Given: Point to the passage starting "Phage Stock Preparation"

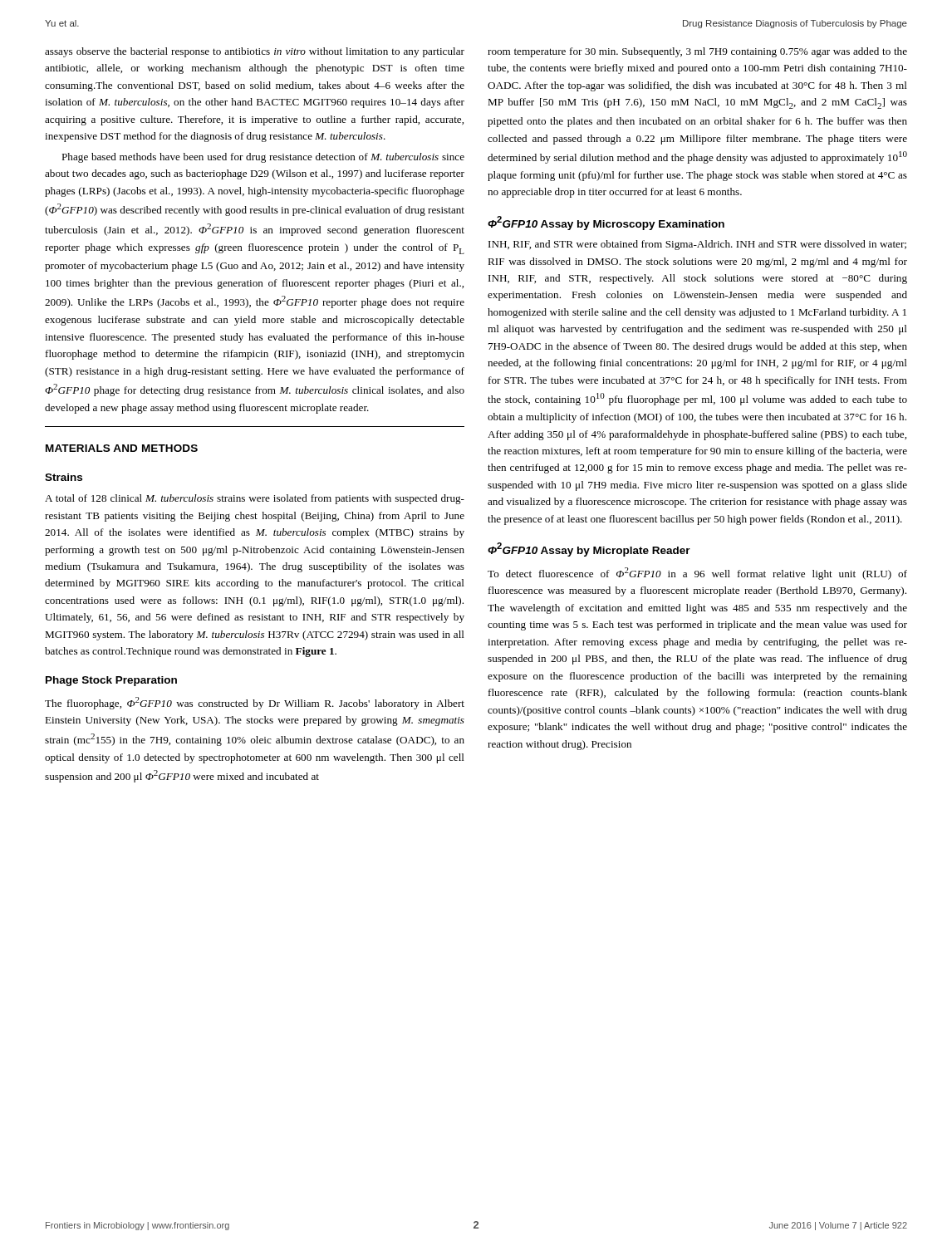Looking at the screenshot, I should click(111, 681).
